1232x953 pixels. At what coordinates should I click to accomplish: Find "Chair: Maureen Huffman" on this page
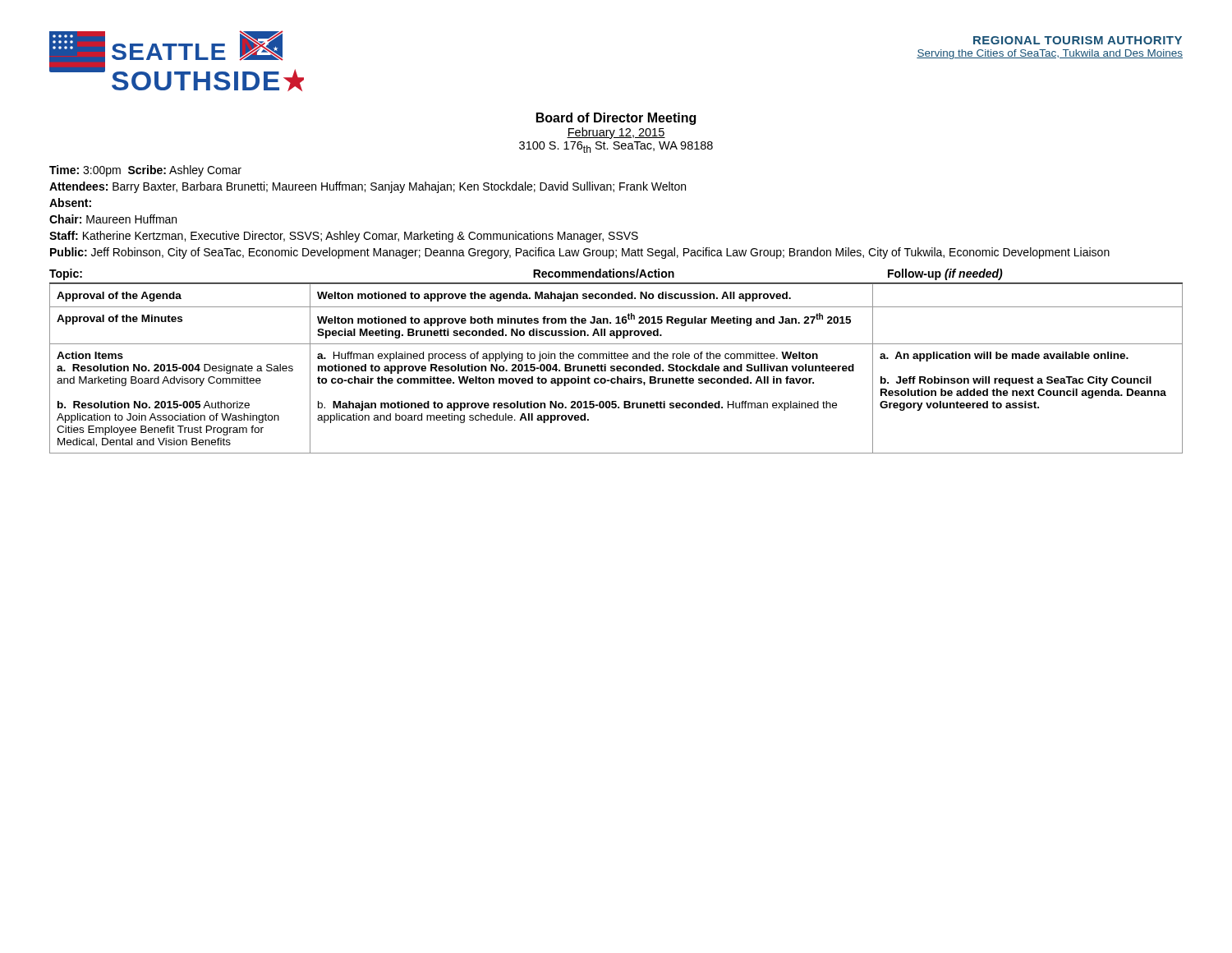tap(113, 219)
